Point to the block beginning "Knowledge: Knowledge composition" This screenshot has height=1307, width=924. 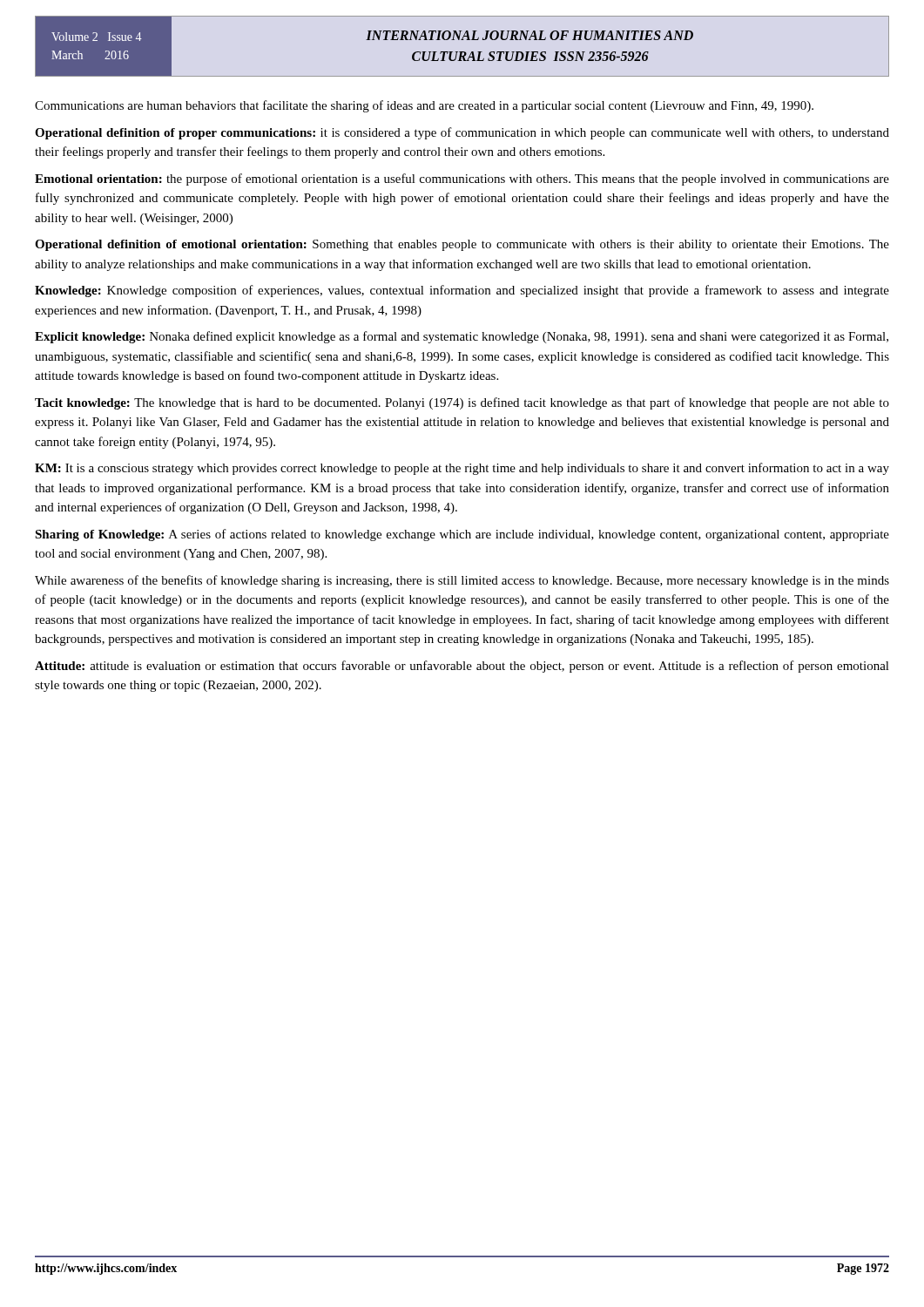[x=462, y=300]
